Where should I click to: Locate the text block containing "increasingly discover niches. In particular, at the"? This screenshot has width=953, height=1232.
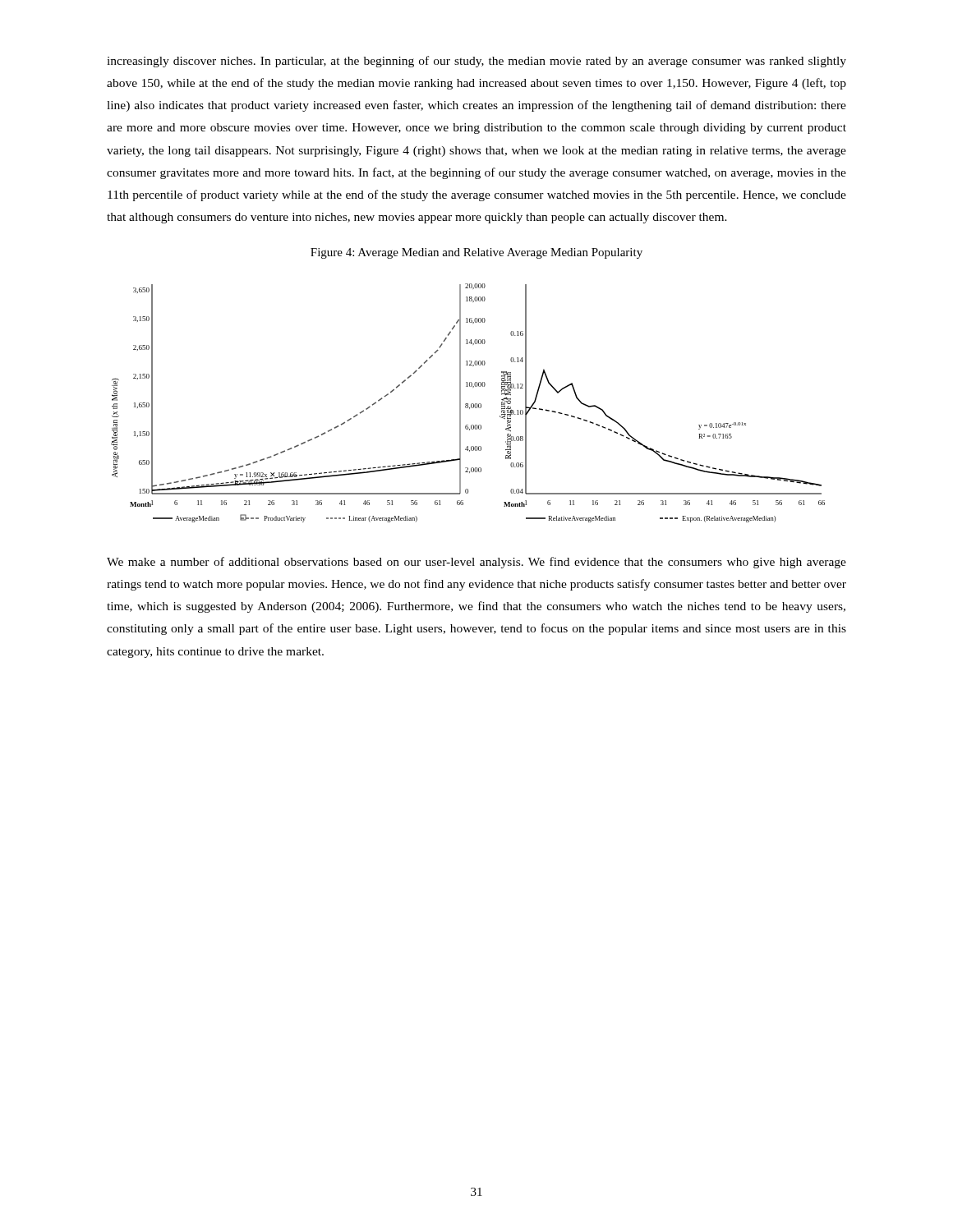coord(476,138)
